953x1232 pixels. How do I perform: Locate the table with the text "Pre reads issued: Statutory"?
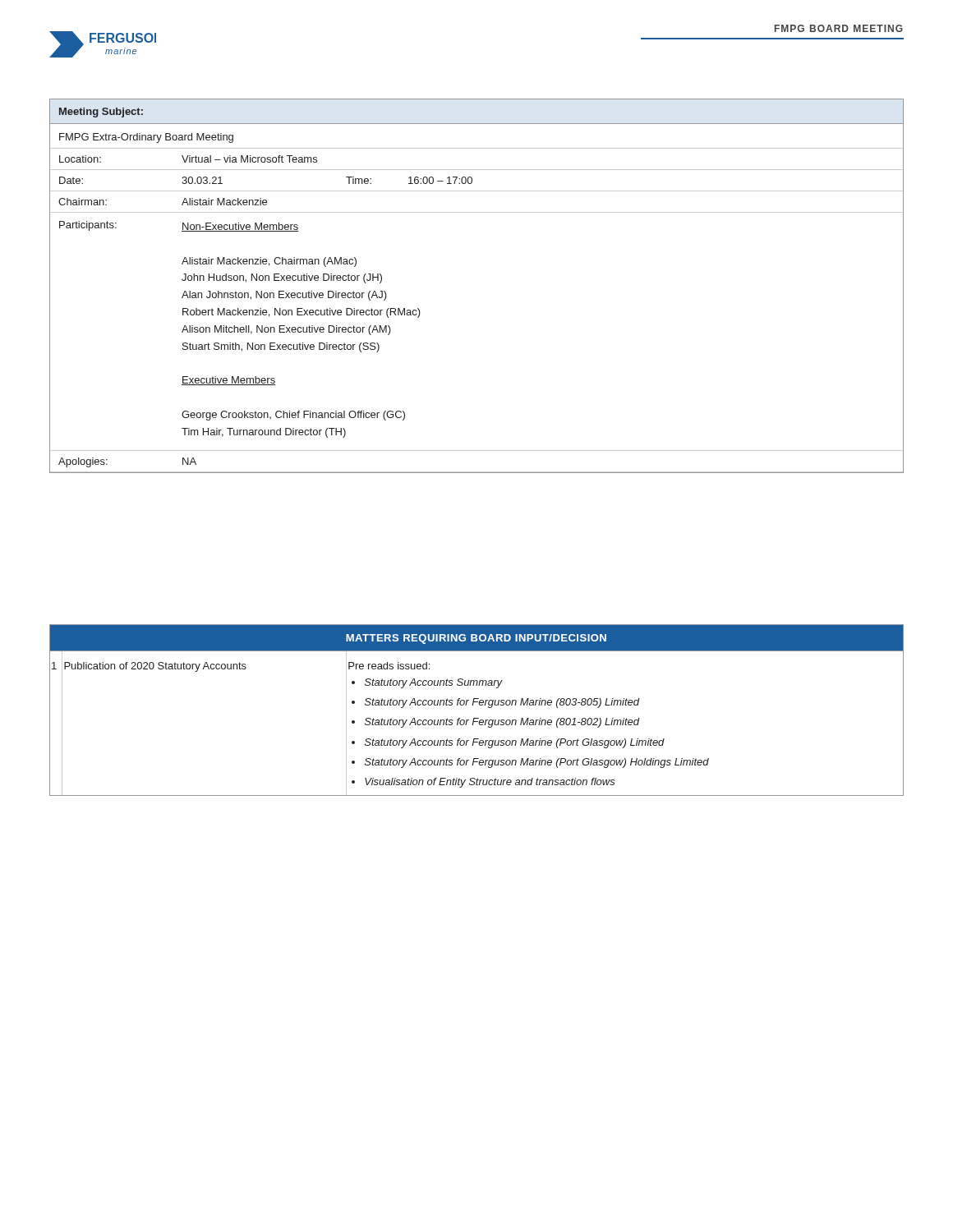(x=476, y=710)
